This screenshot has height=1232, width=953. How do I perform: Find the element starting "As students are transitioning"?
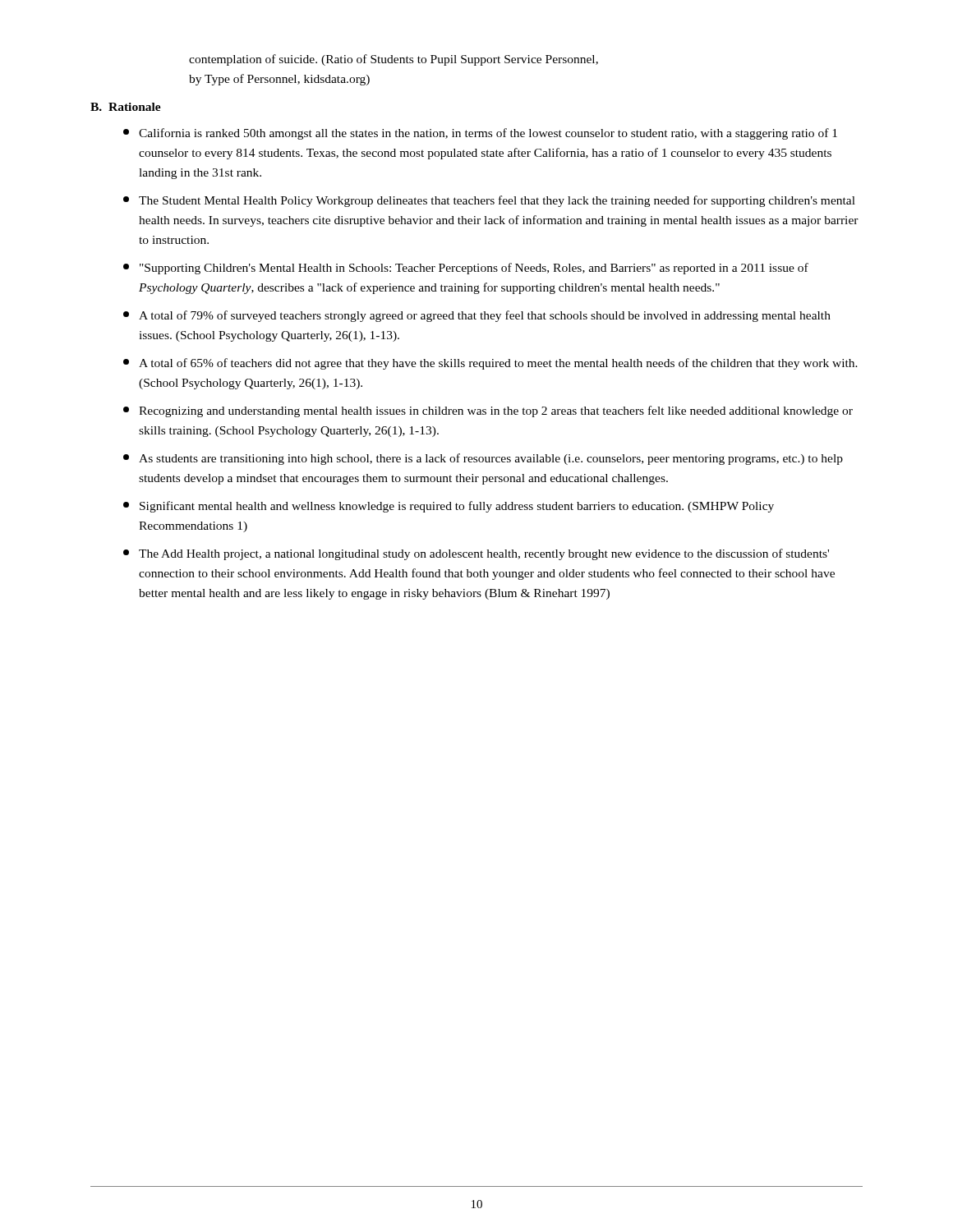coord(493,468)
